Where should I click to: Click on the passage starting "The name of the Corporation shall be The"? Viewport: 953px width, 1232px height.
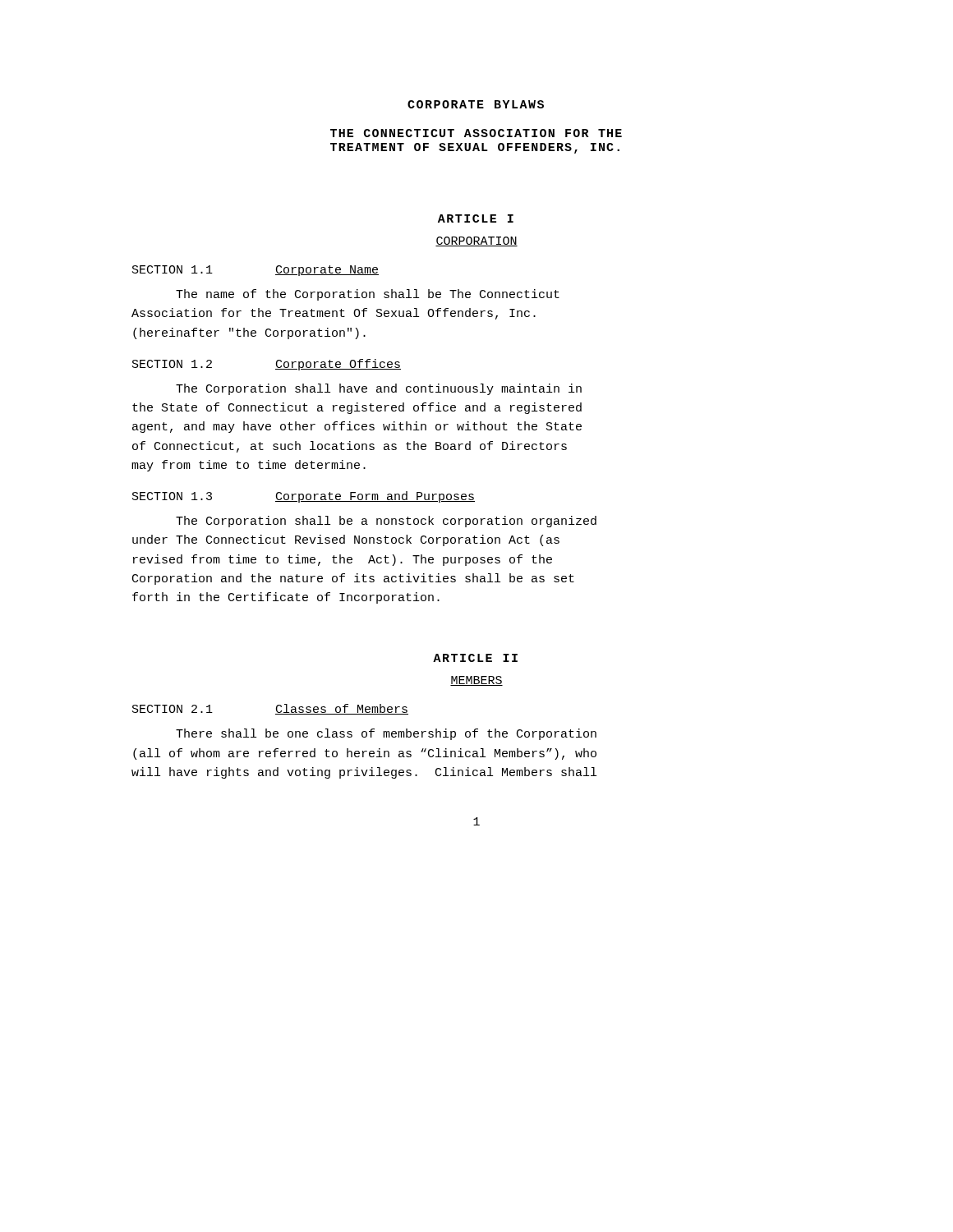click(346, 314)
